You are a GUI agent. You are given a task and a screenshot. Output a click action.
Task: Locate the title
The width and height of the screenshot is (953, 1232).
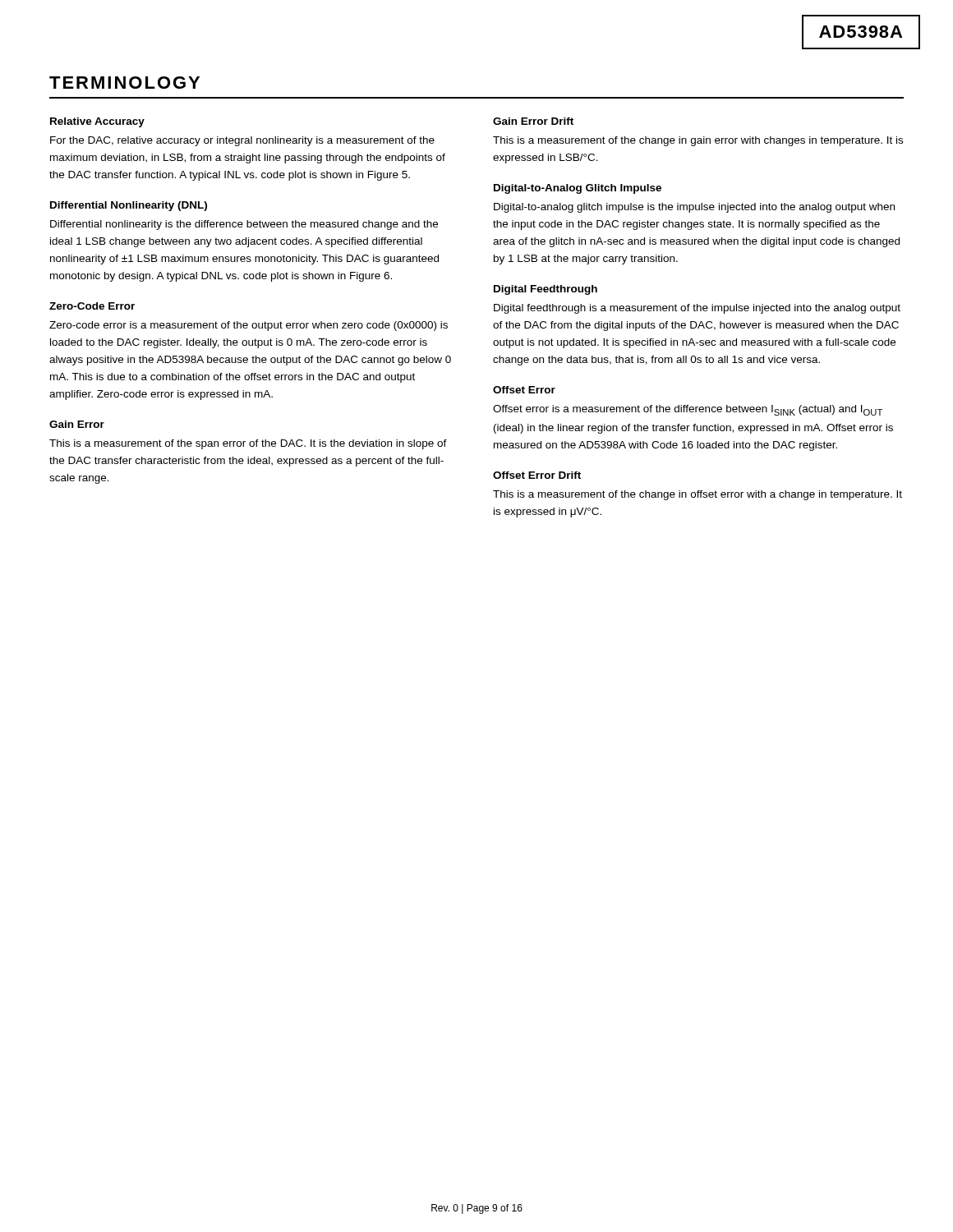click(x=476, y=85)
